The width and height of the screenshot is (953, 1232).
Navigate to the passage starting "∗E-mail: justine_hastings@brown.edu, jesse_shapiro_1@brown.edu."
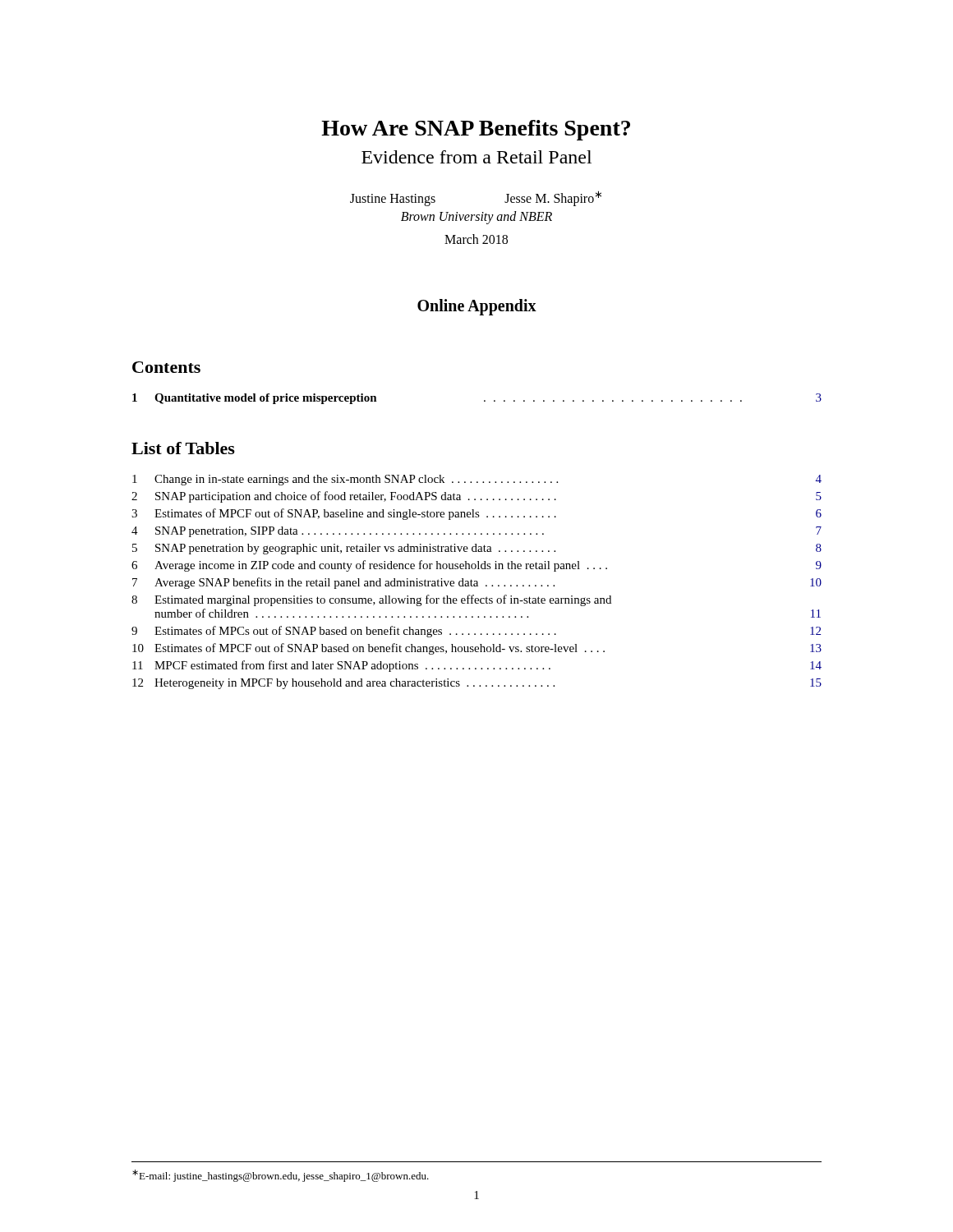click(x=280, y=1174)
